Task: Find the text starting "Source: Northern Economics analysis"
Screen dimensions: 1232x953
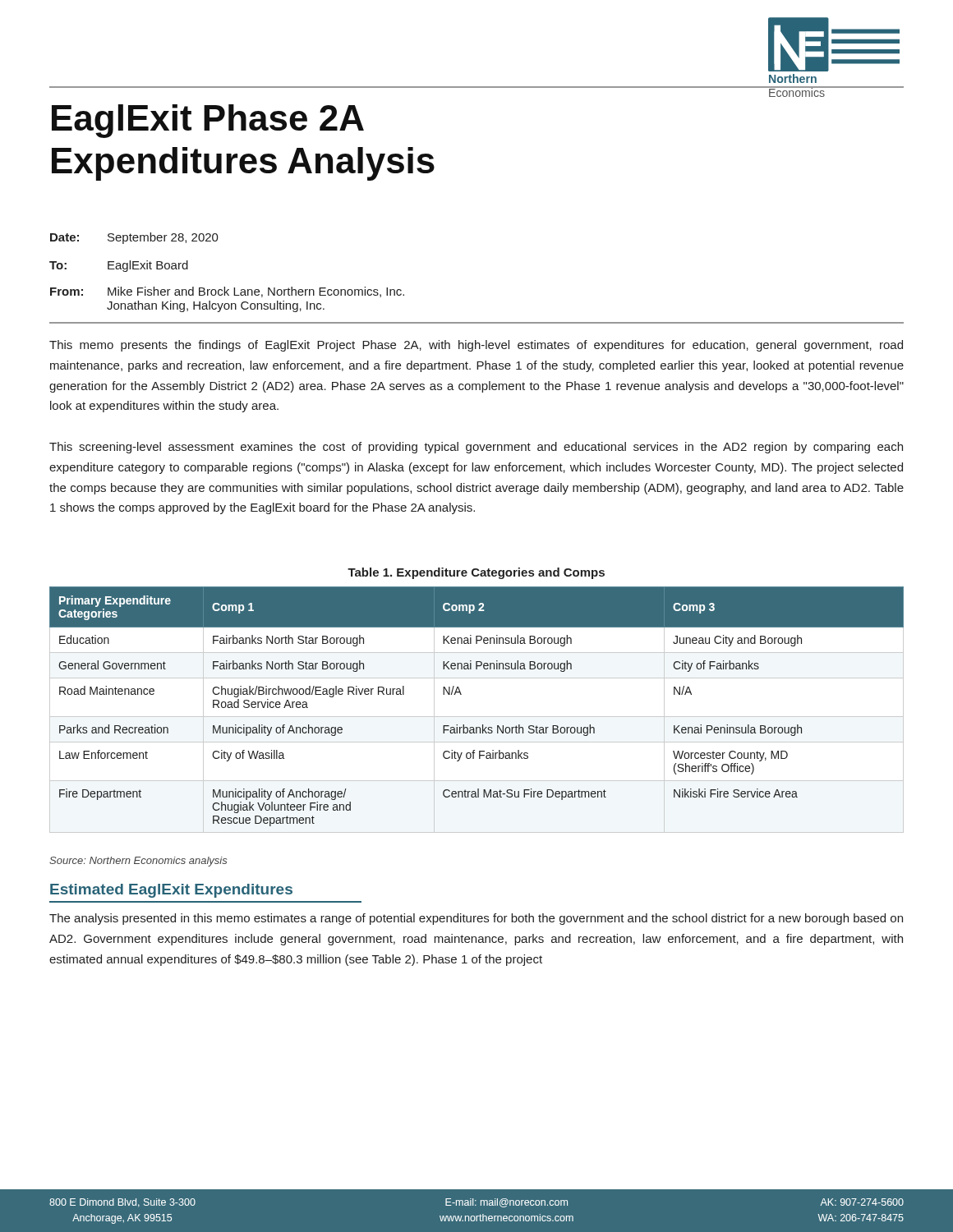Action: [138, 860]
